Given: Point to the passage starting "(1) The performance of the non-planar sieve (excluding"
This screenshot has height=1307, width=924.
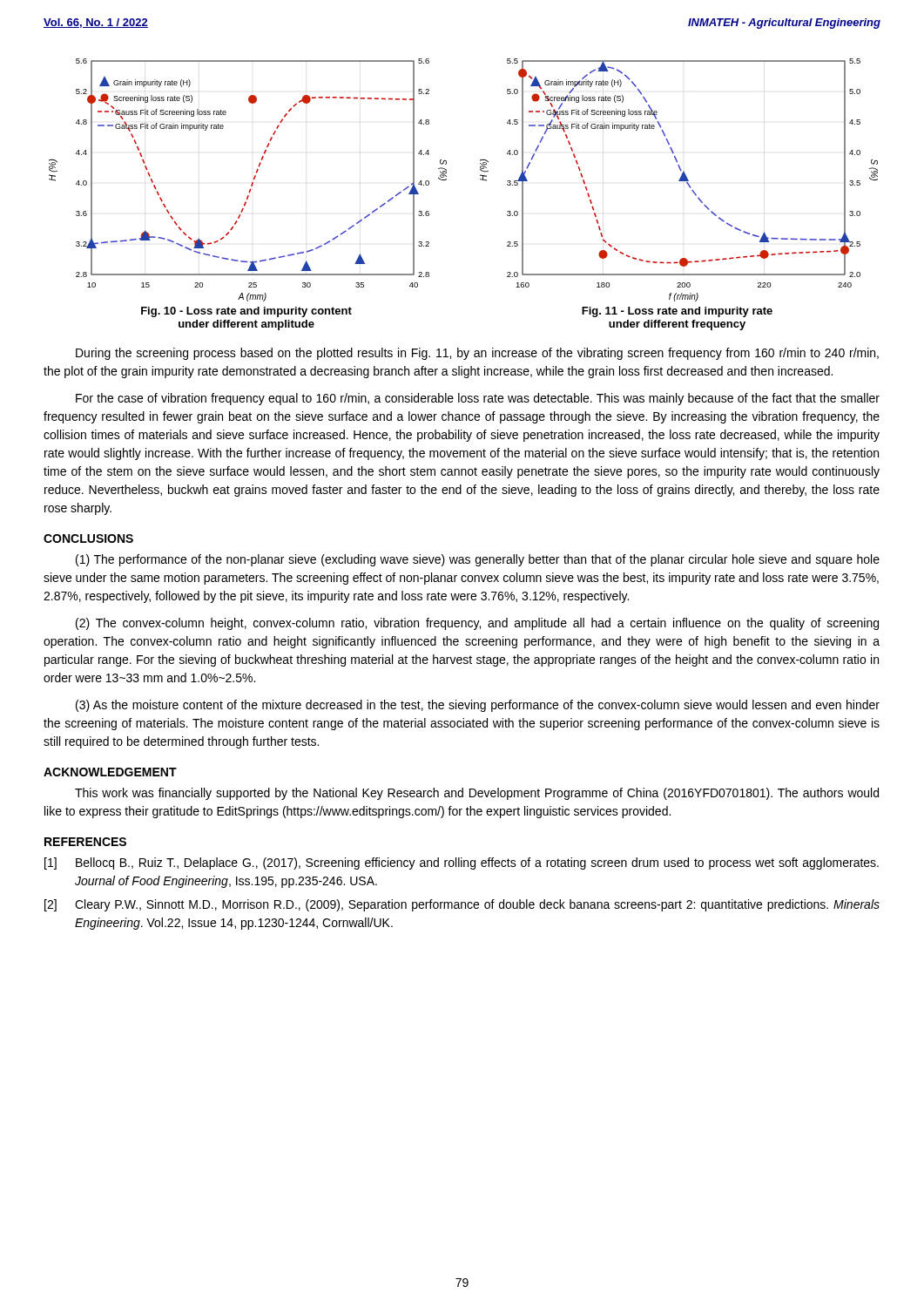Looking at the screenshot, I should [462, 578].
